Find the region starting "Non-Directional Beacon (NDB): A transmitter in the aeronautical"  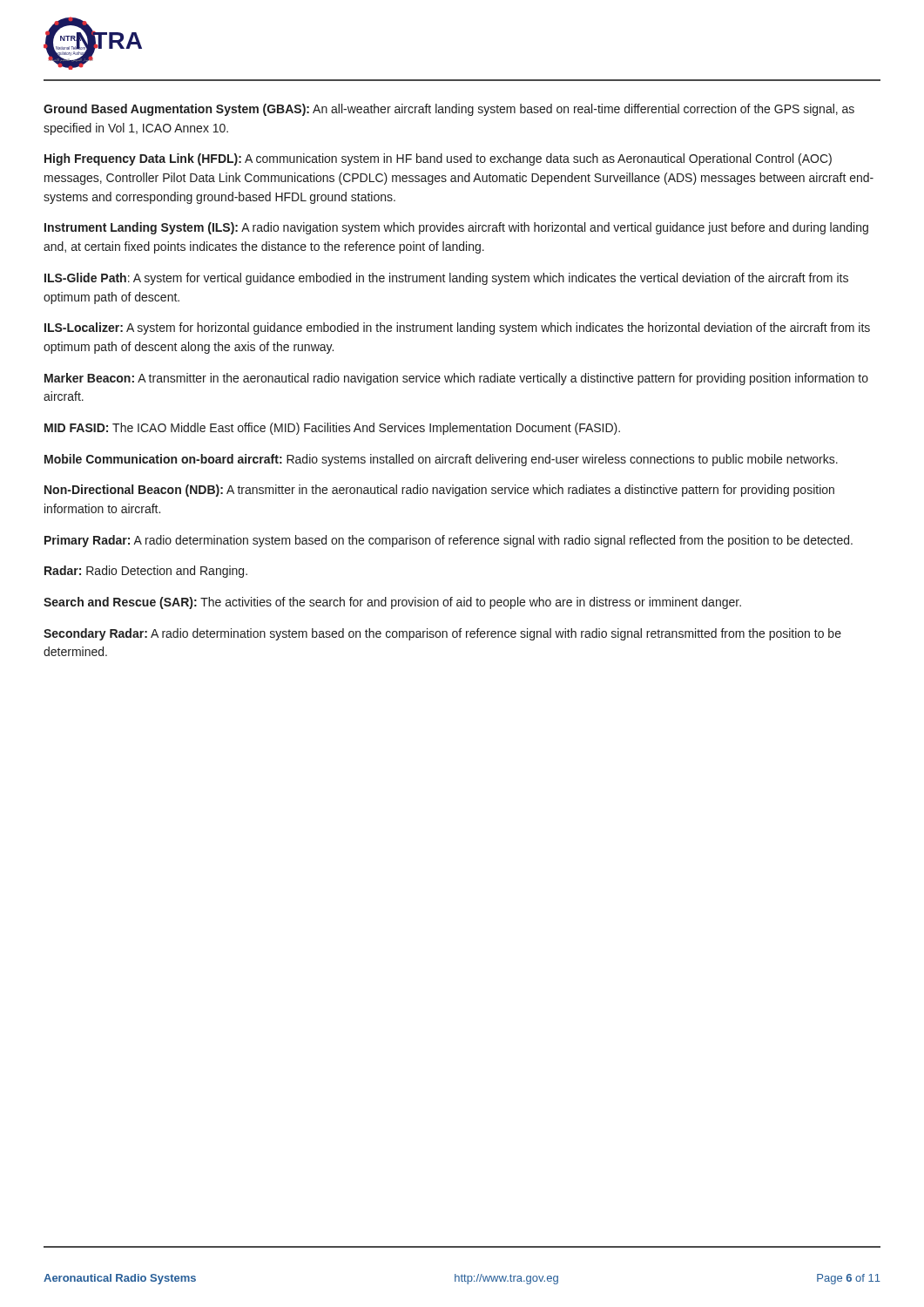[x=462, y=500]
